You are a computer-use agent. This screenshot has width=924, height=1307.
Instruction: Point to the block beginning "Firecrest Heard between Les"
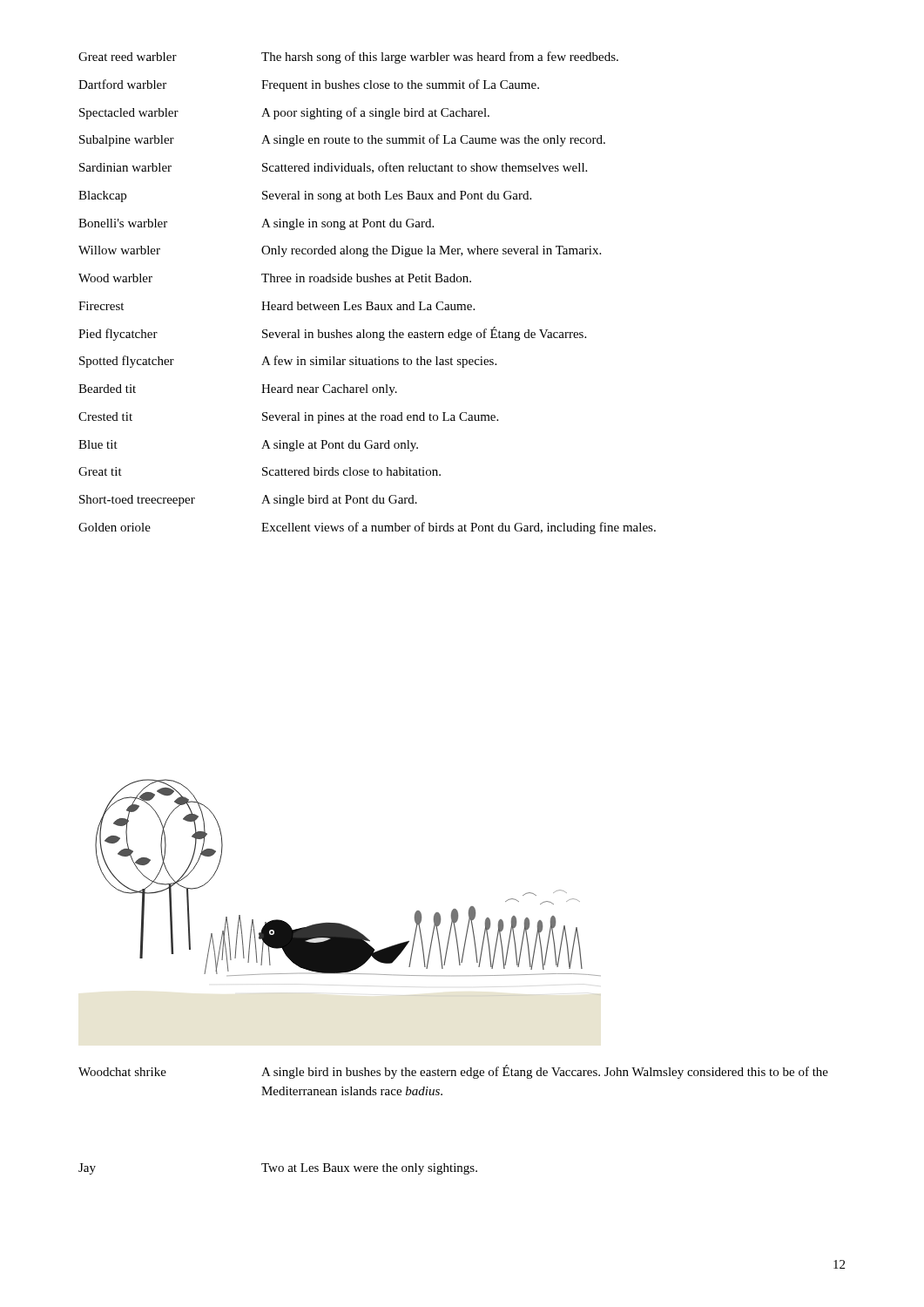point(462,306)
